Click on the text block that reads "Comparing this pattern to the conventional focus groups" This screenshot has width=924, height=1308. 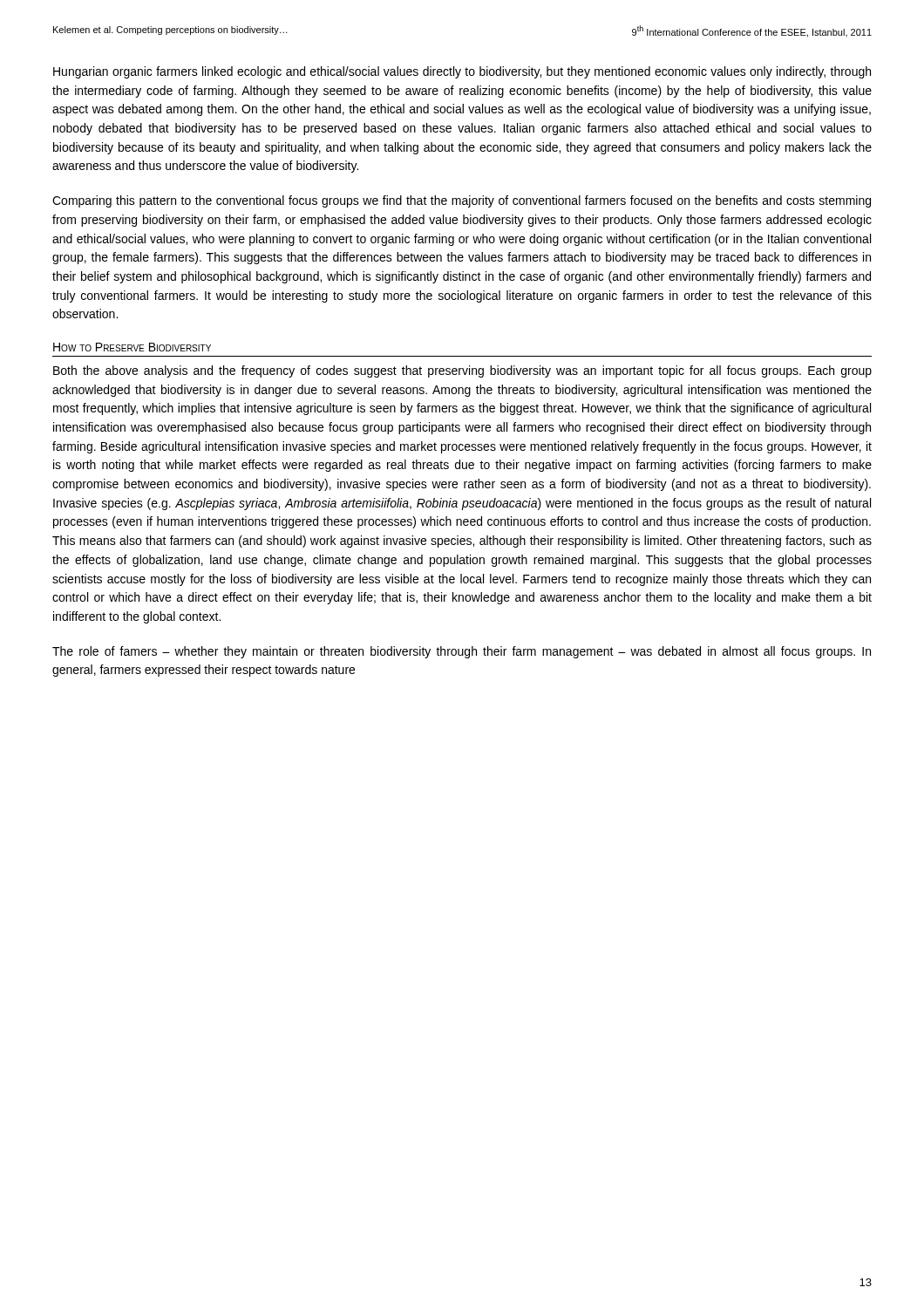462,257
